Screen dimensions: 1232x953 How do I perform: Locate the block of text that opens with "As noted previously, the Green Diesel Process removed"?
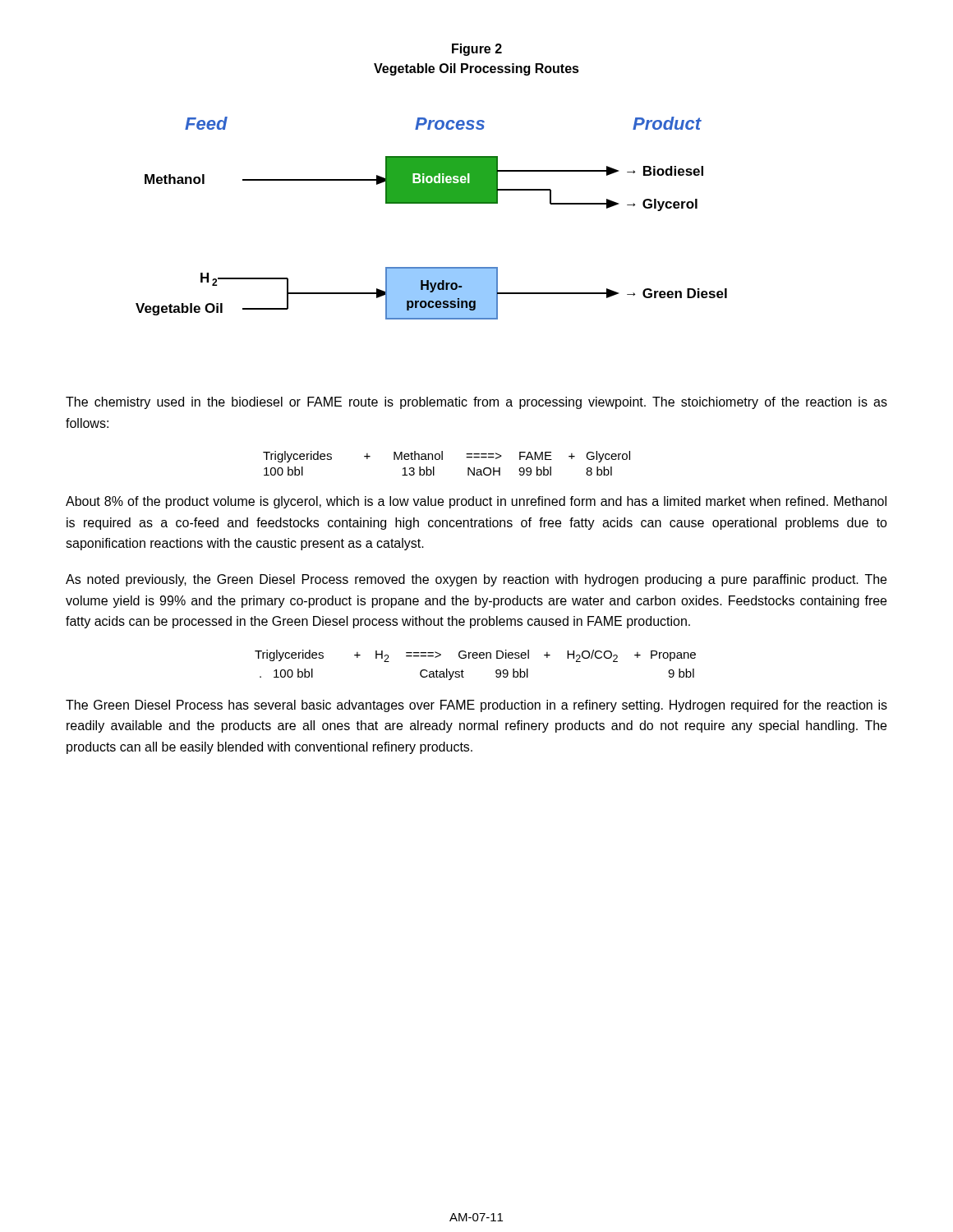click(476, 600)
